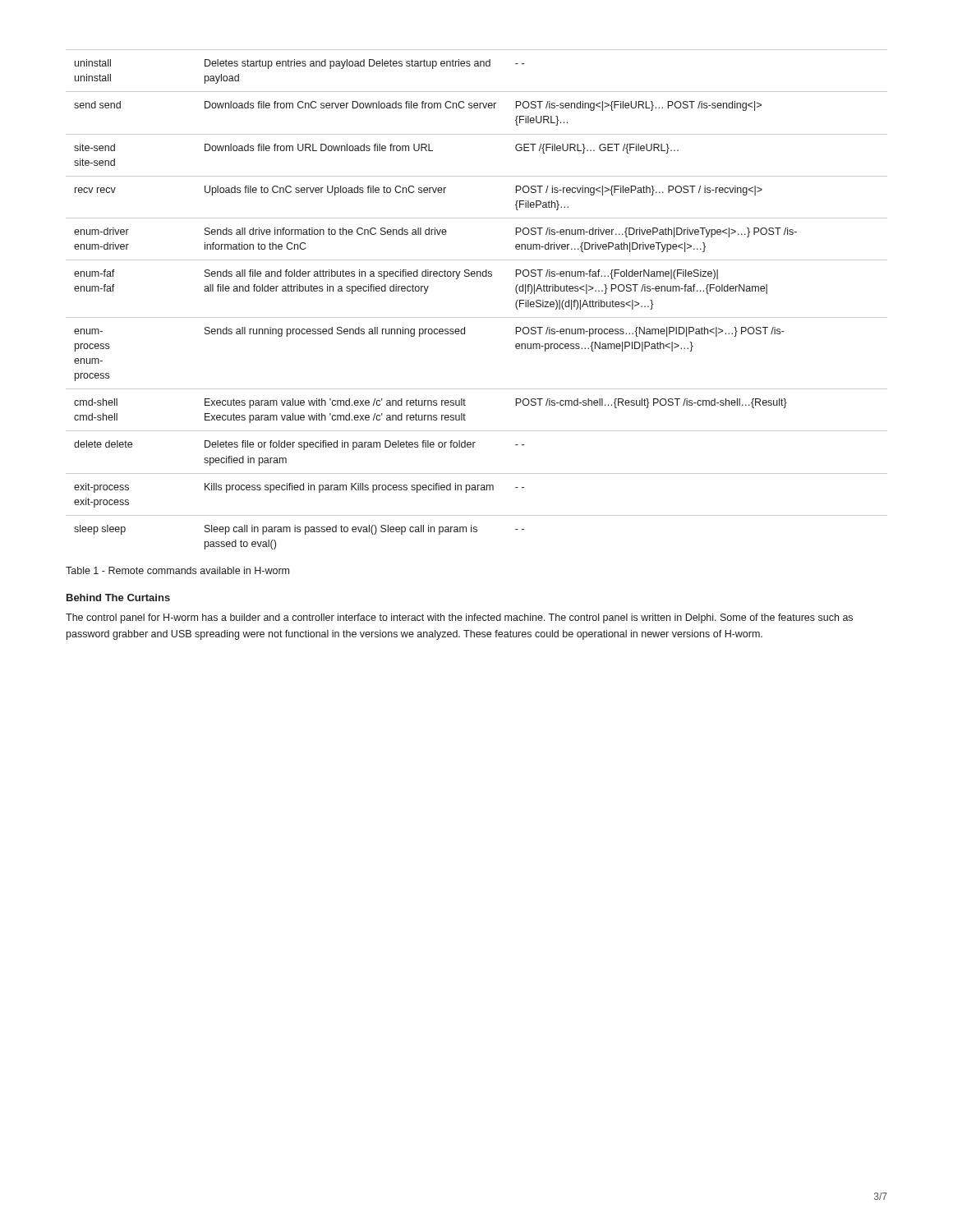Click on the table containing "Kills process specified in param"
The height and width of the screenshot is (1232, 953).
coord(476,303)
